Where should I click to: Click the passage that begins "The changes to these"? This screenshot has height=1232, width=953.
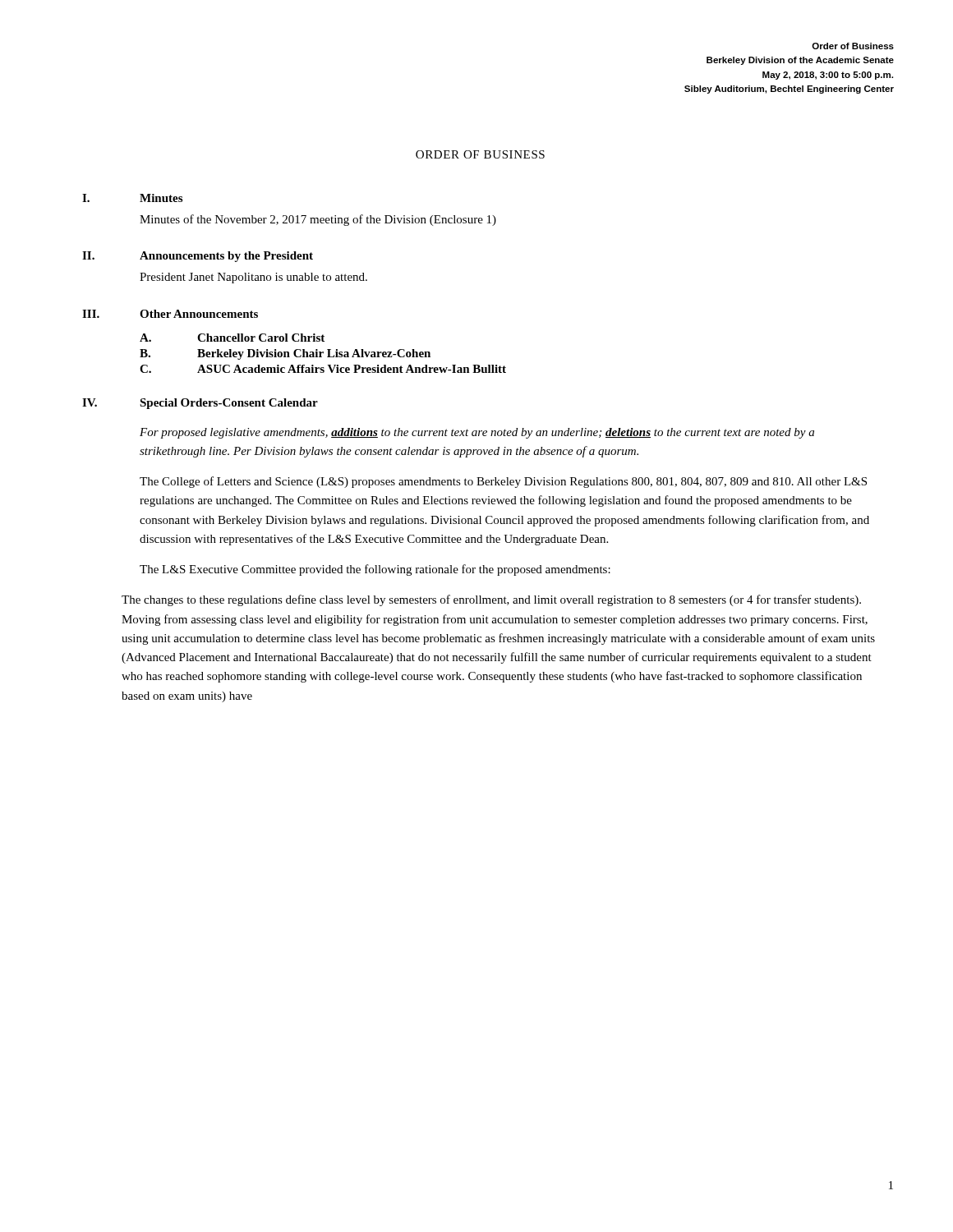coord(498,648)
